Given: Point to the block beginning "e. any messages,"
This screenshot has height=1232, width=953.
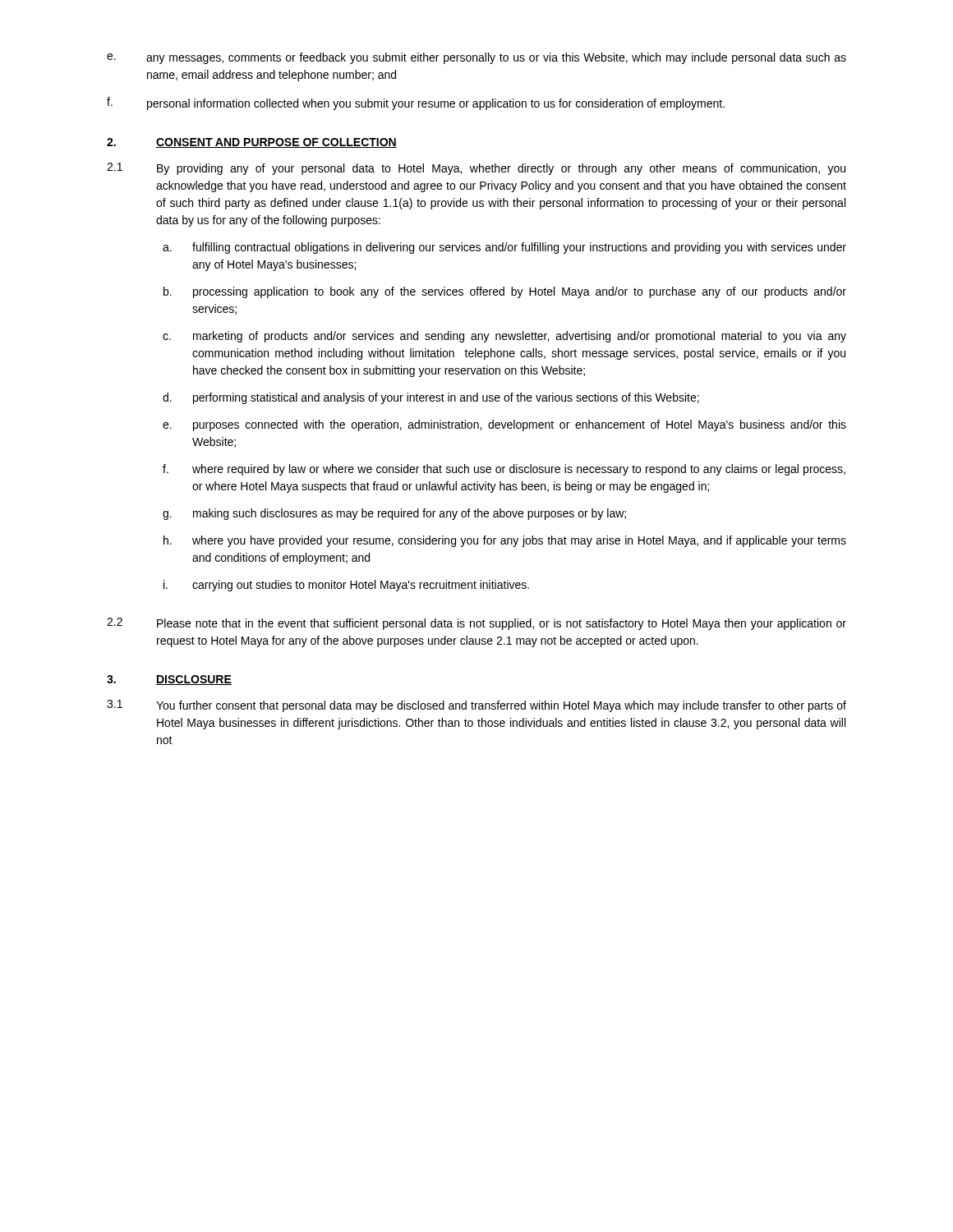Looking at the screenshot, I should pyautogui.click(x=476, y=67).
